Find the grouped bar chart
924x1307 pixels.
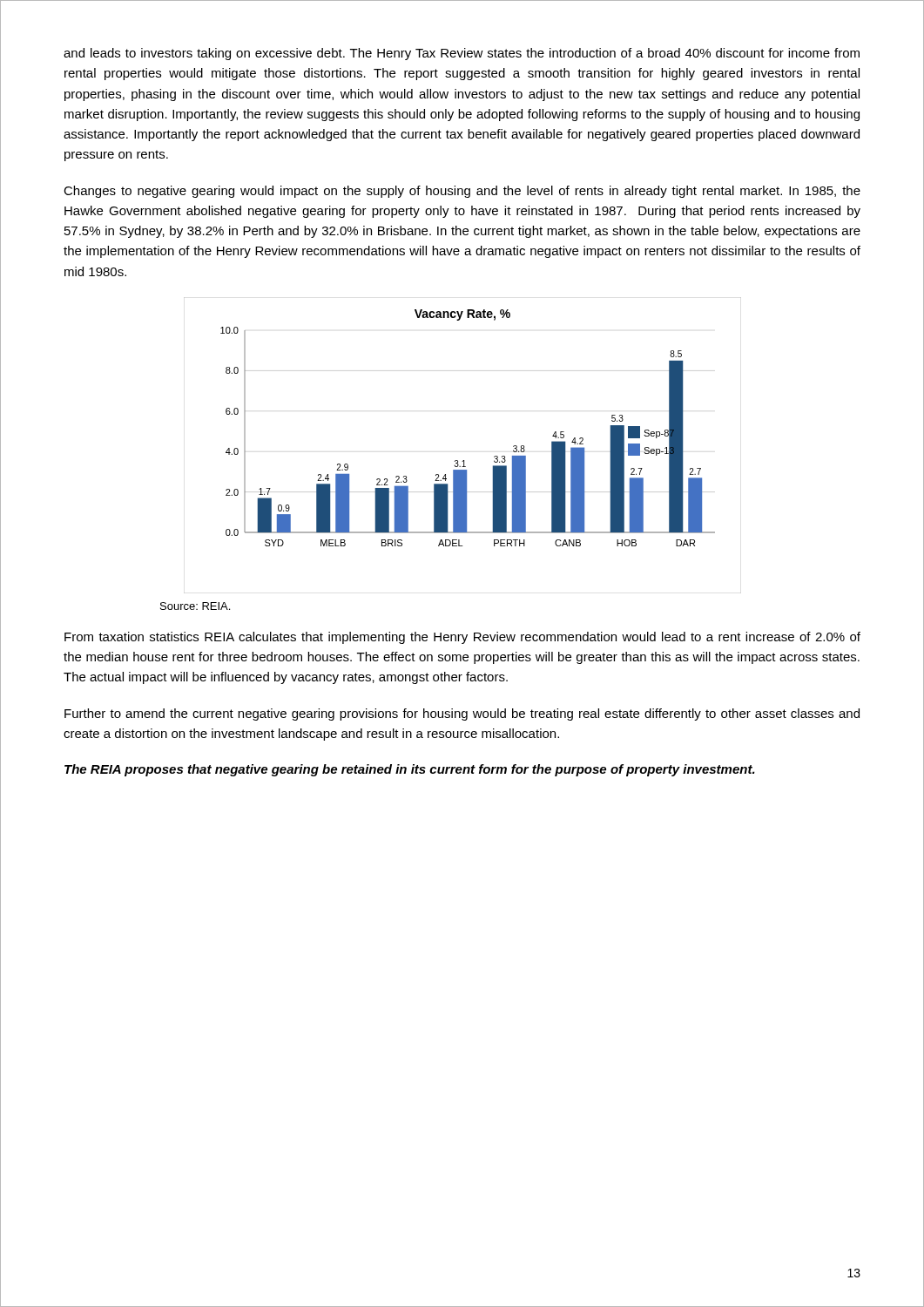tap(462, 446)
